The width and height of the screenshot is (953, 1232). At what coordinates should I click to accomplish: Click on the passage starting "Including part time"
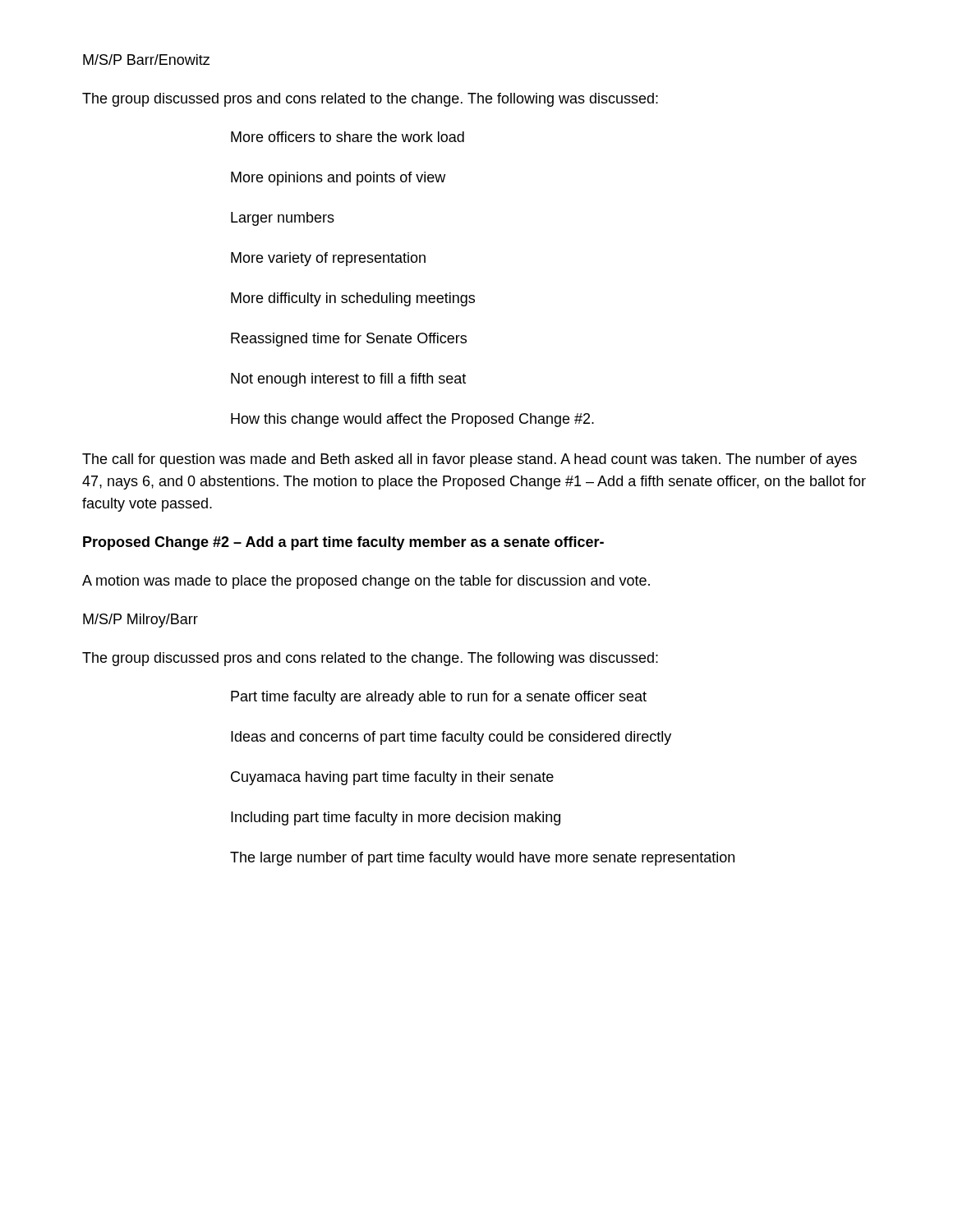(x=396, y=817)
